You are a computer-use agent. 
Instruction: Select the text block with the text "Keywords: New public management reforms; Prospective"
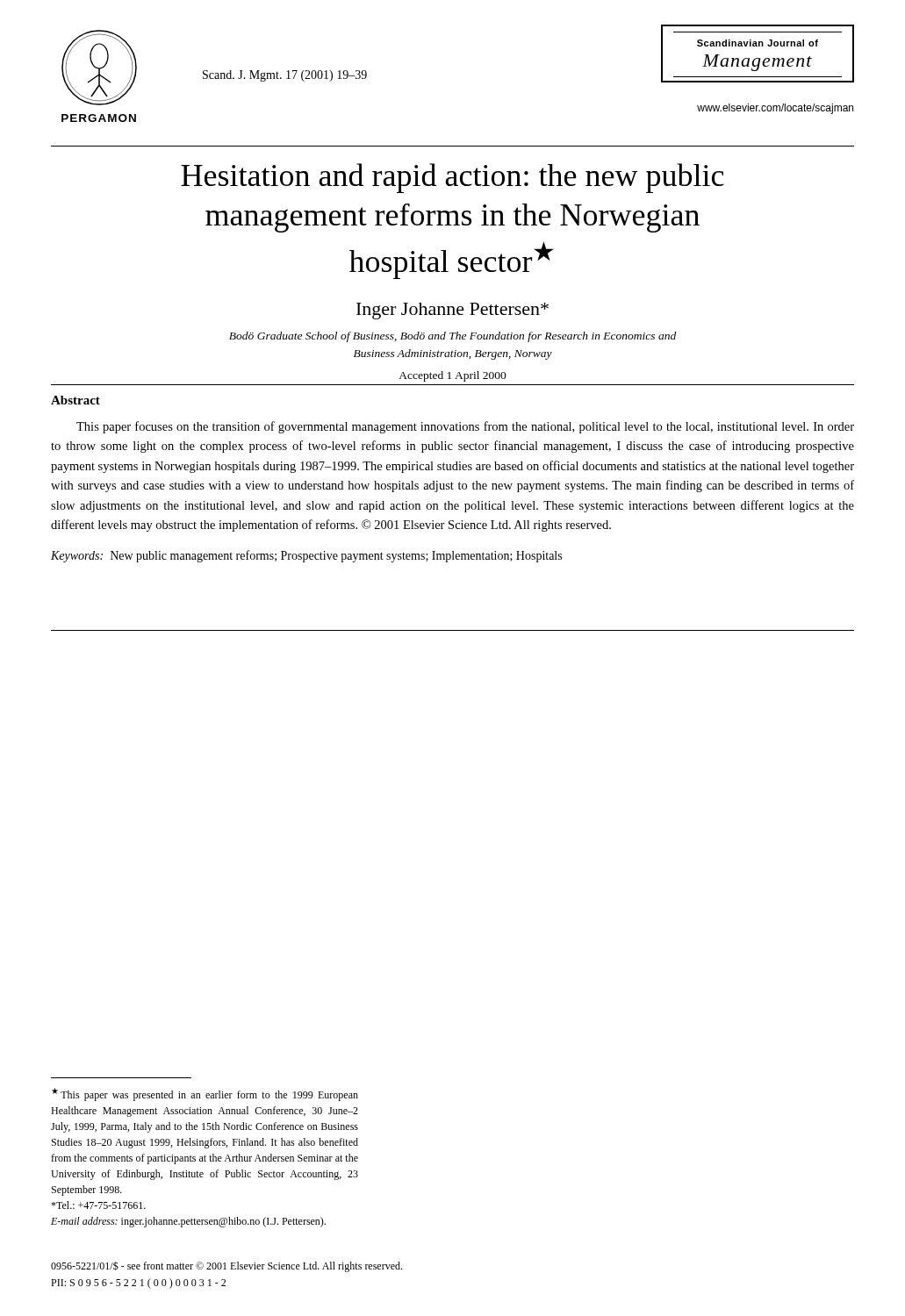pyautogui.click(x=307, y=556)
